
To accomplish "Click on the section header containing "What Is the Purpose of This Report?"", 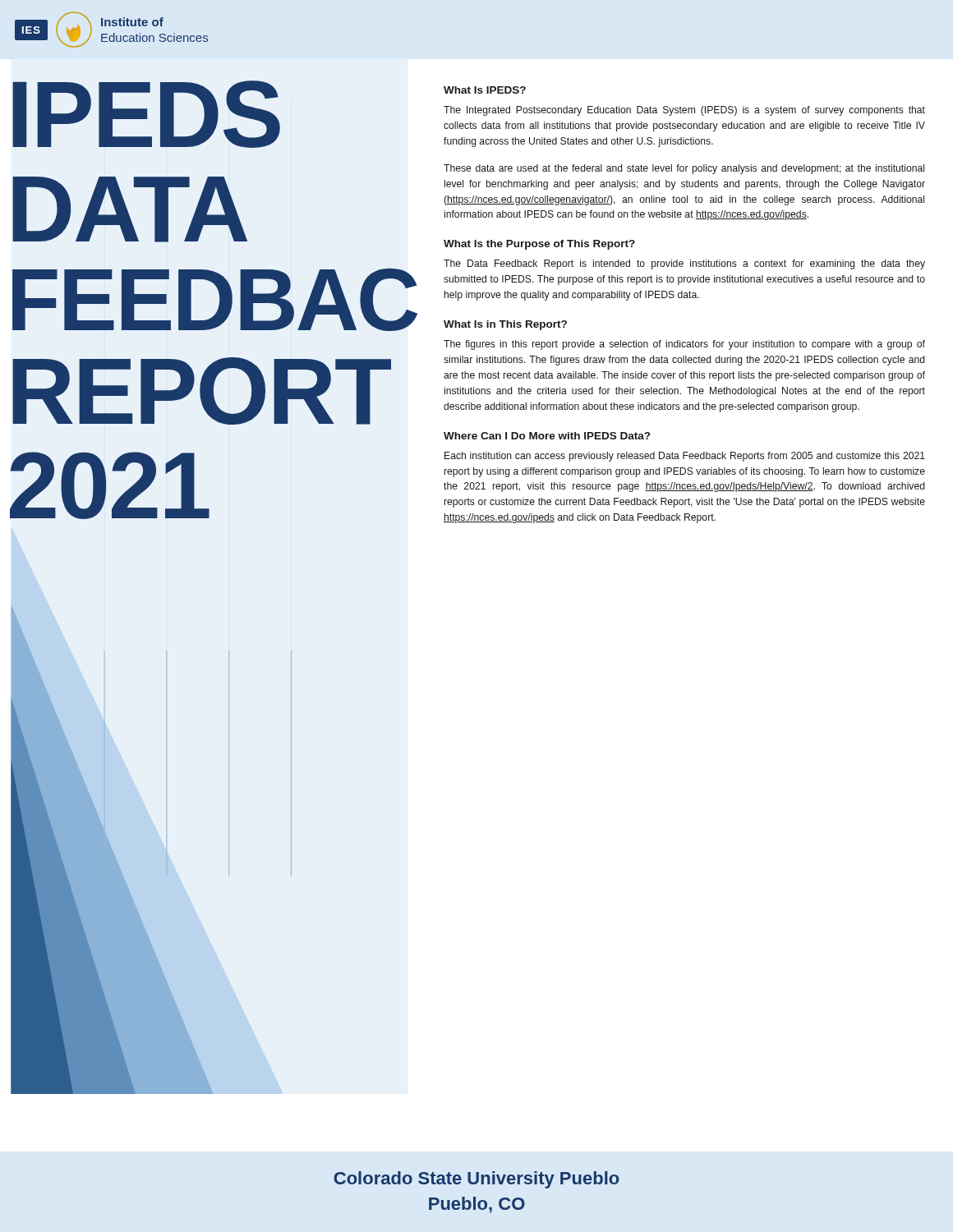I will click(x=539, y=244).
